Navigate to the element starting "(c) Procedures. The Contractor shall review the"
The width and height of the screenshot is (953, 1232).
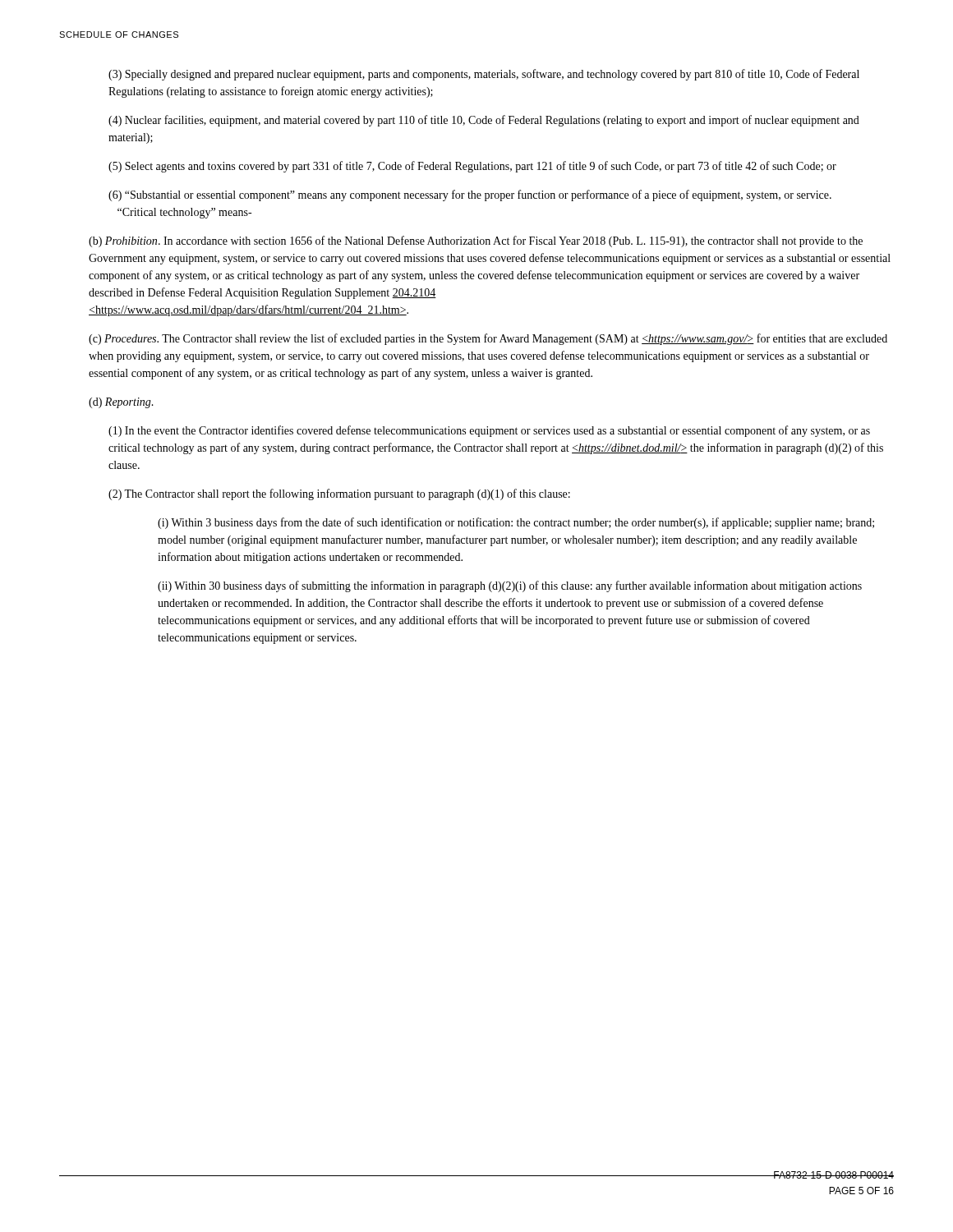pyautogui.click(x=488, y=356)
